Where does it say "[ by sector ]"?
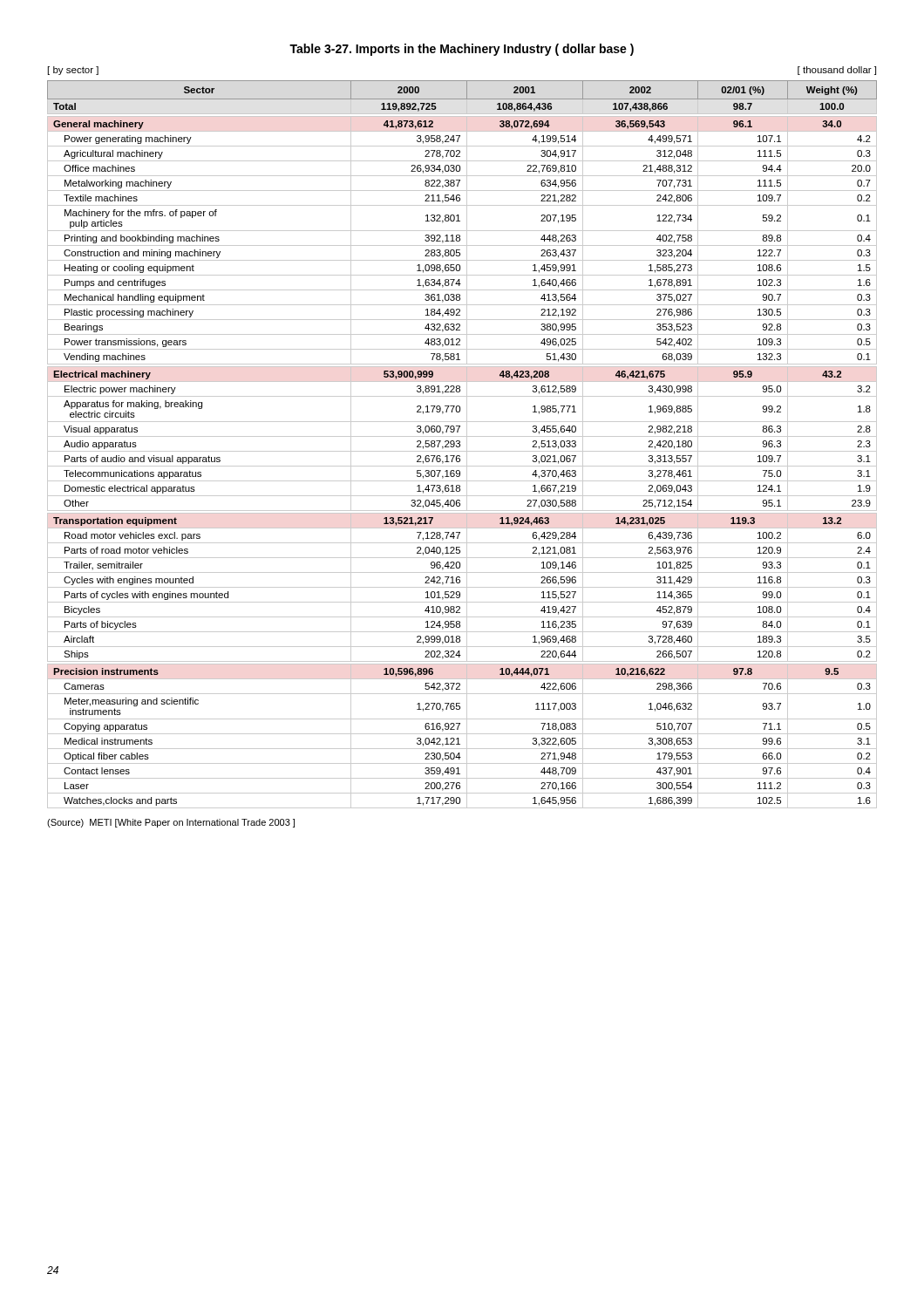Screen dimensions: 1308x924 [73, 70]
